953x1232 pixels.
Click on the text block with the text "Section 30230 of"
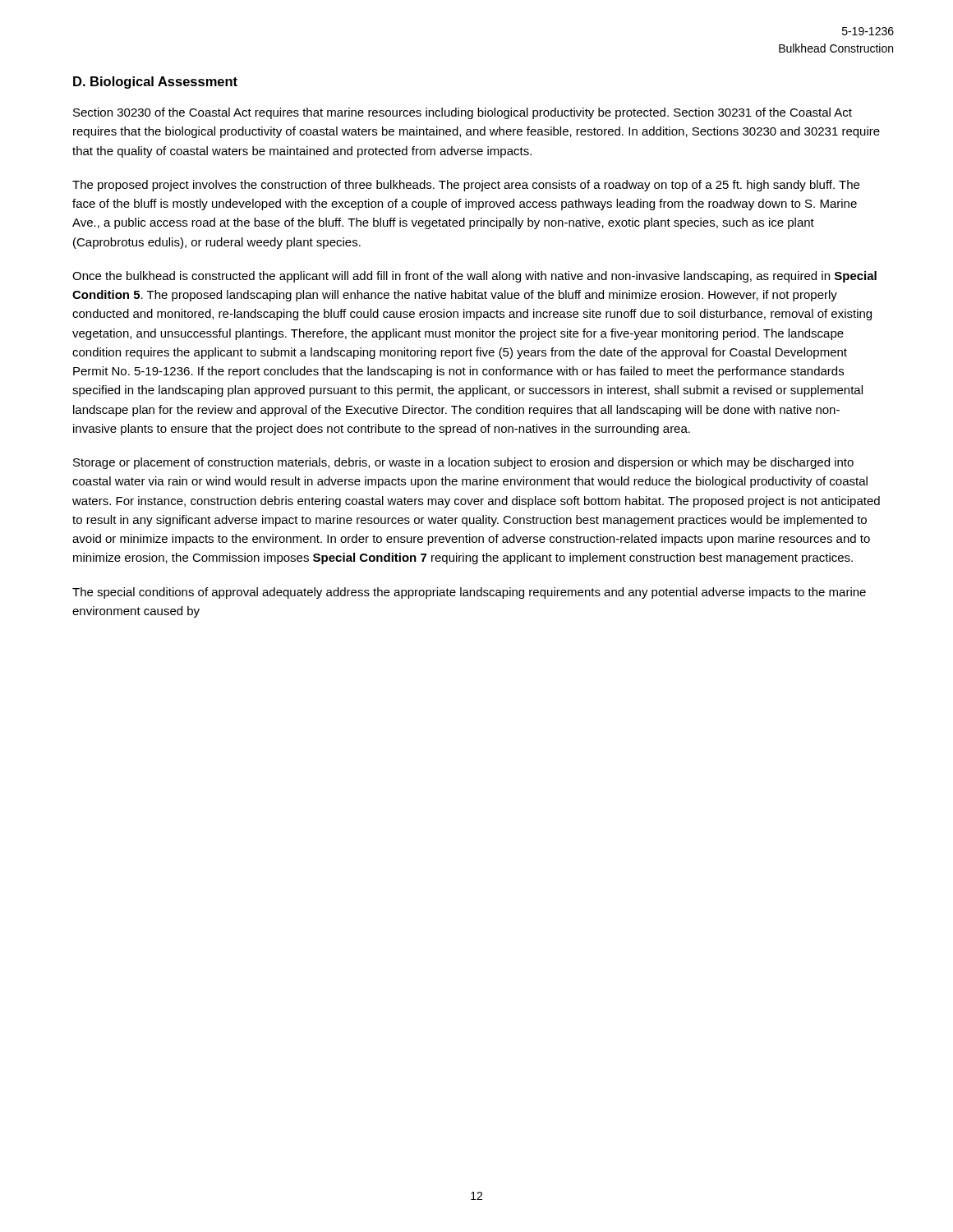(x=476, y=131)
